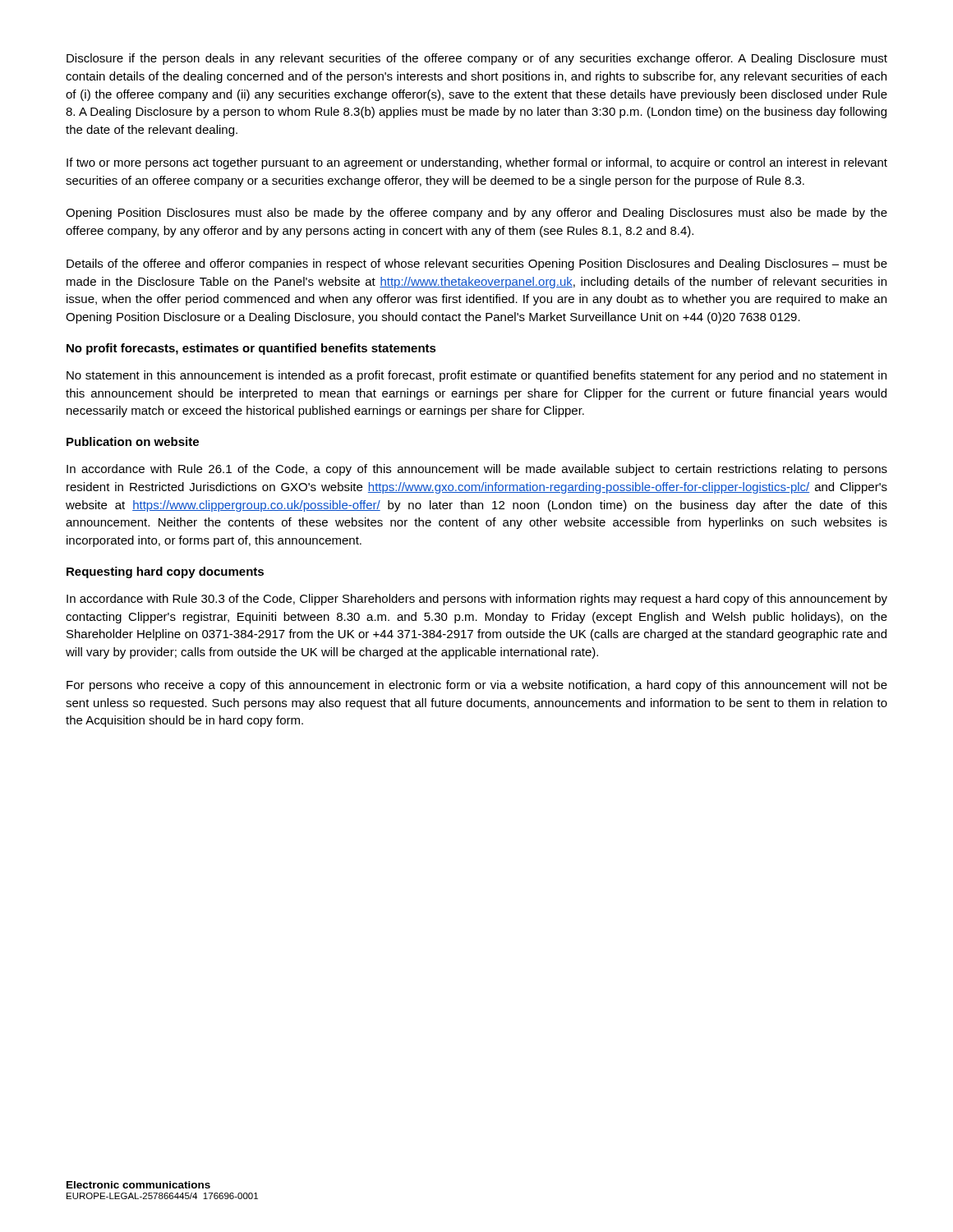Locate the block of text that opens with "In accordance with Rule 26.1 of the"
The image size is (953, 1232).
[476, 504]
